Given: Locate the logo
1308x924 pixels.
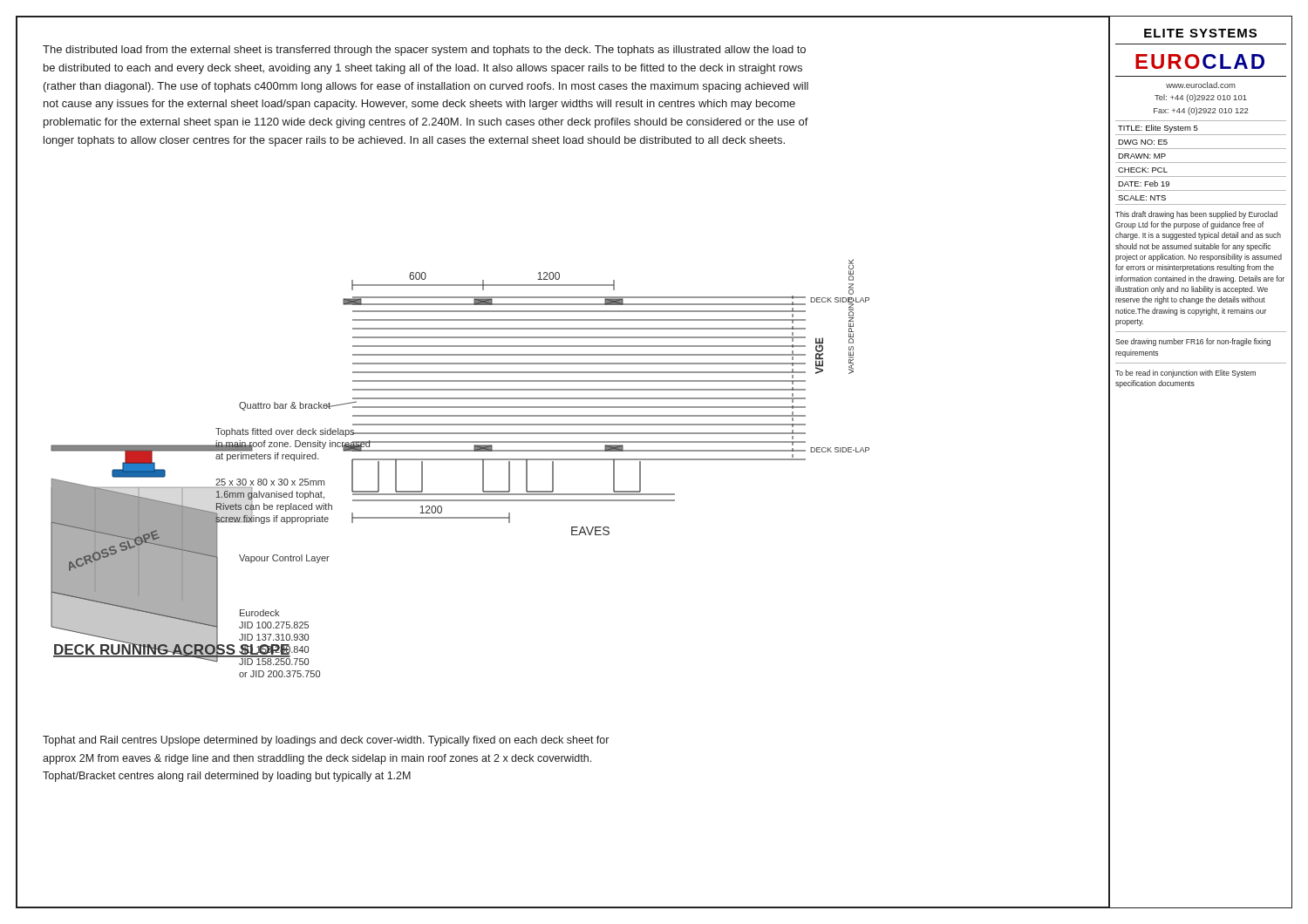Looking at the screenshot, I should click(x=1201, y=61).
